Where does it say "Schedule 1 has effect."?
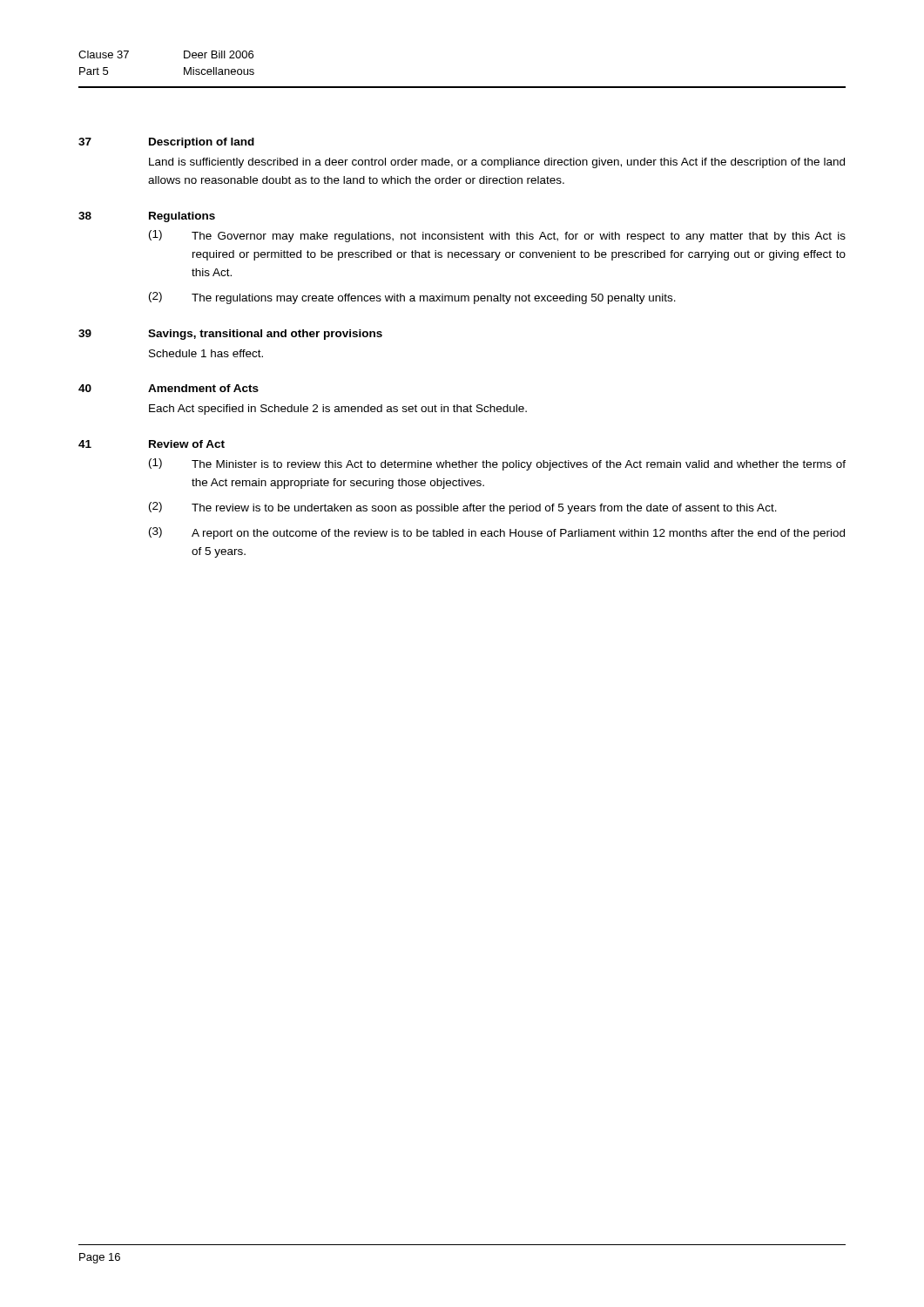 206,353
